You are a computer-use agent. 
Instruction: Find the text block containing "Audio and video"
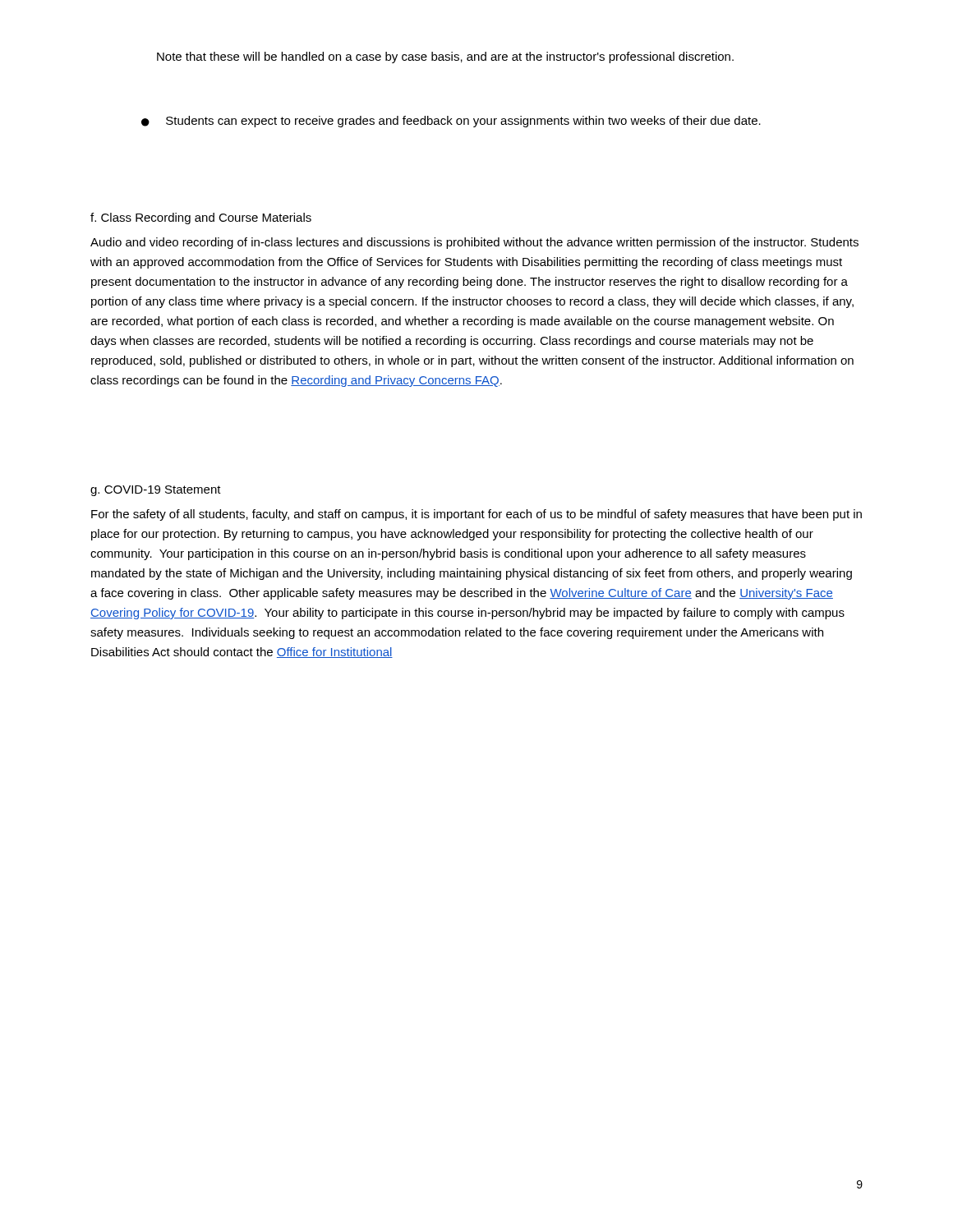475,311
